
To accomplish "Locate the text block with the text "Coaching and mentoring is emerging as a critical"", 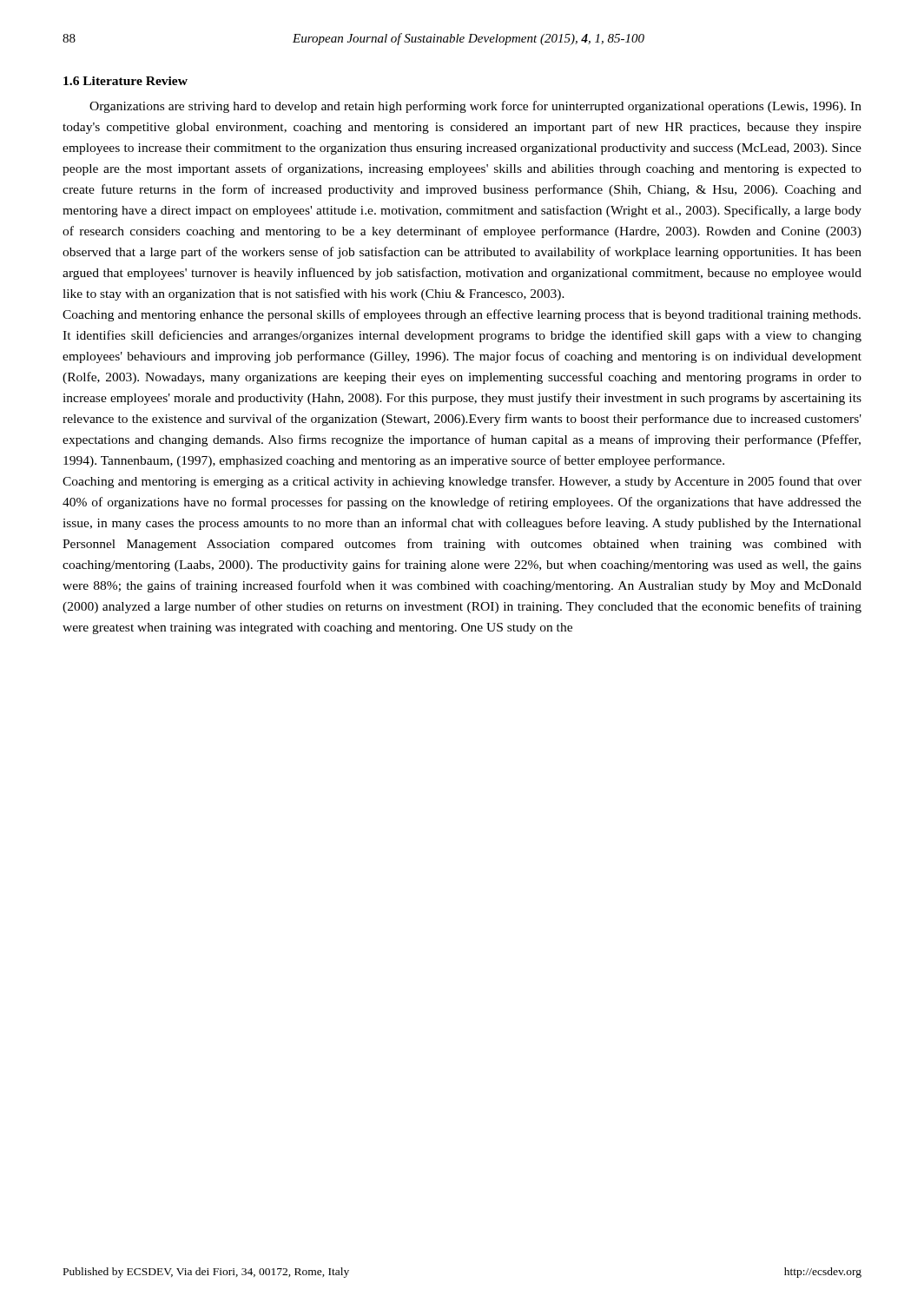I will 462,554.
